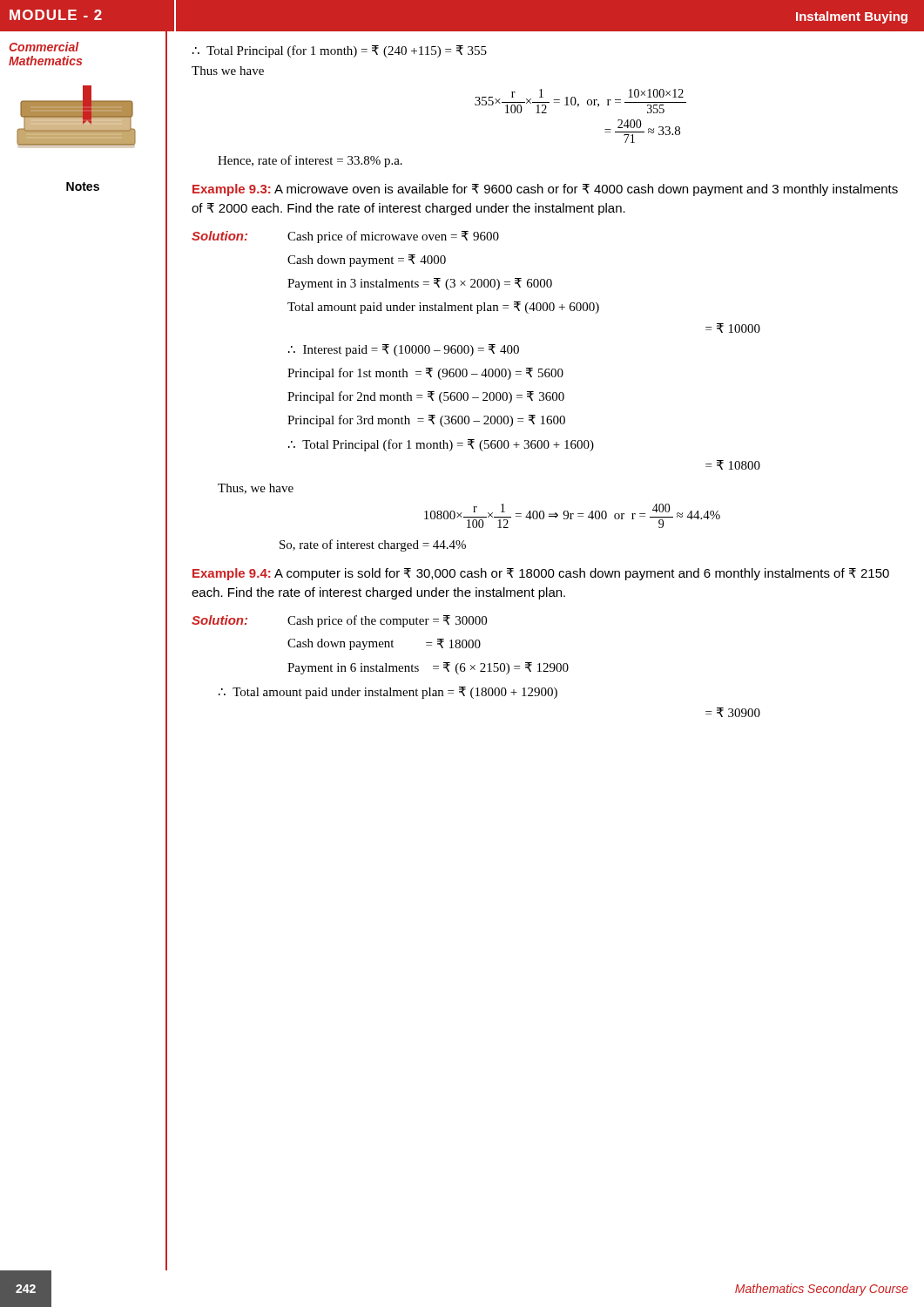Select a illustration
Viewport: 924px width, 1307px height.
(x=77, y=125)
